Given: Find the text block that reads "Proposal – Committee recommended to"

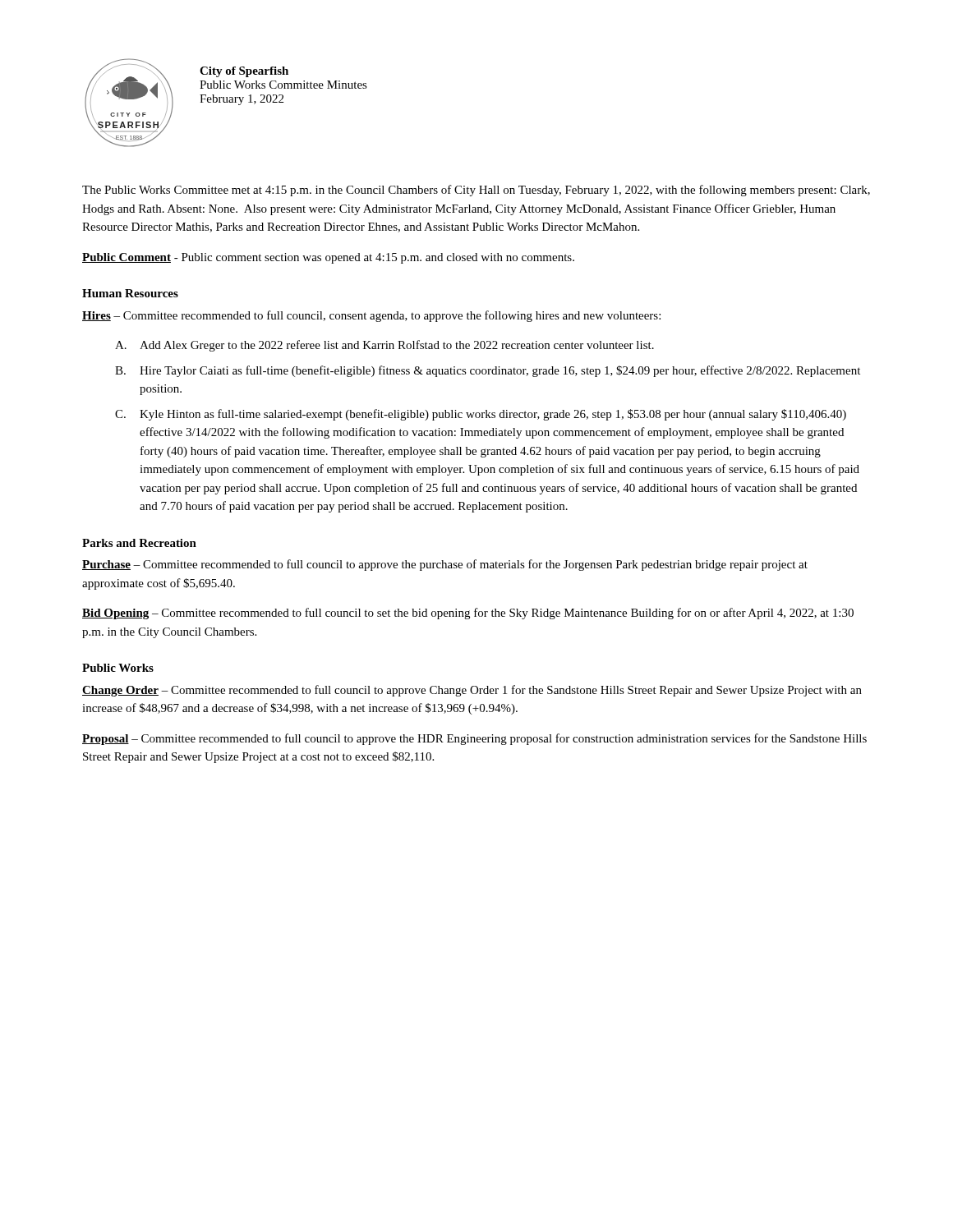Looking at the screenshot, I should pyautogui.click(x=476, y=747).
